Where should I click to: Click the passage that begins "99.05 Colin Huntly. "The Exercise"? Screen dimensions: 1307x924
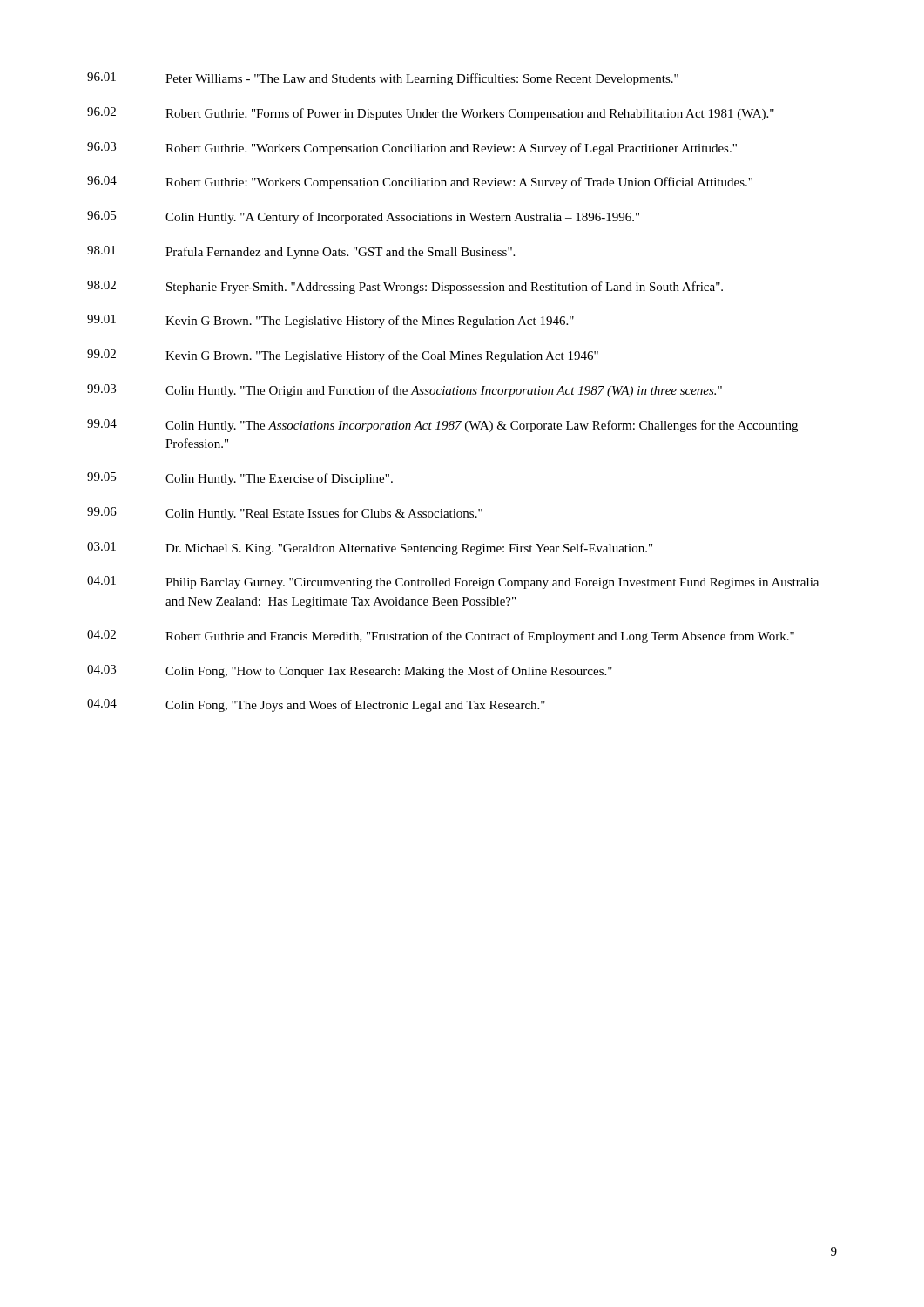pos(240,479)
